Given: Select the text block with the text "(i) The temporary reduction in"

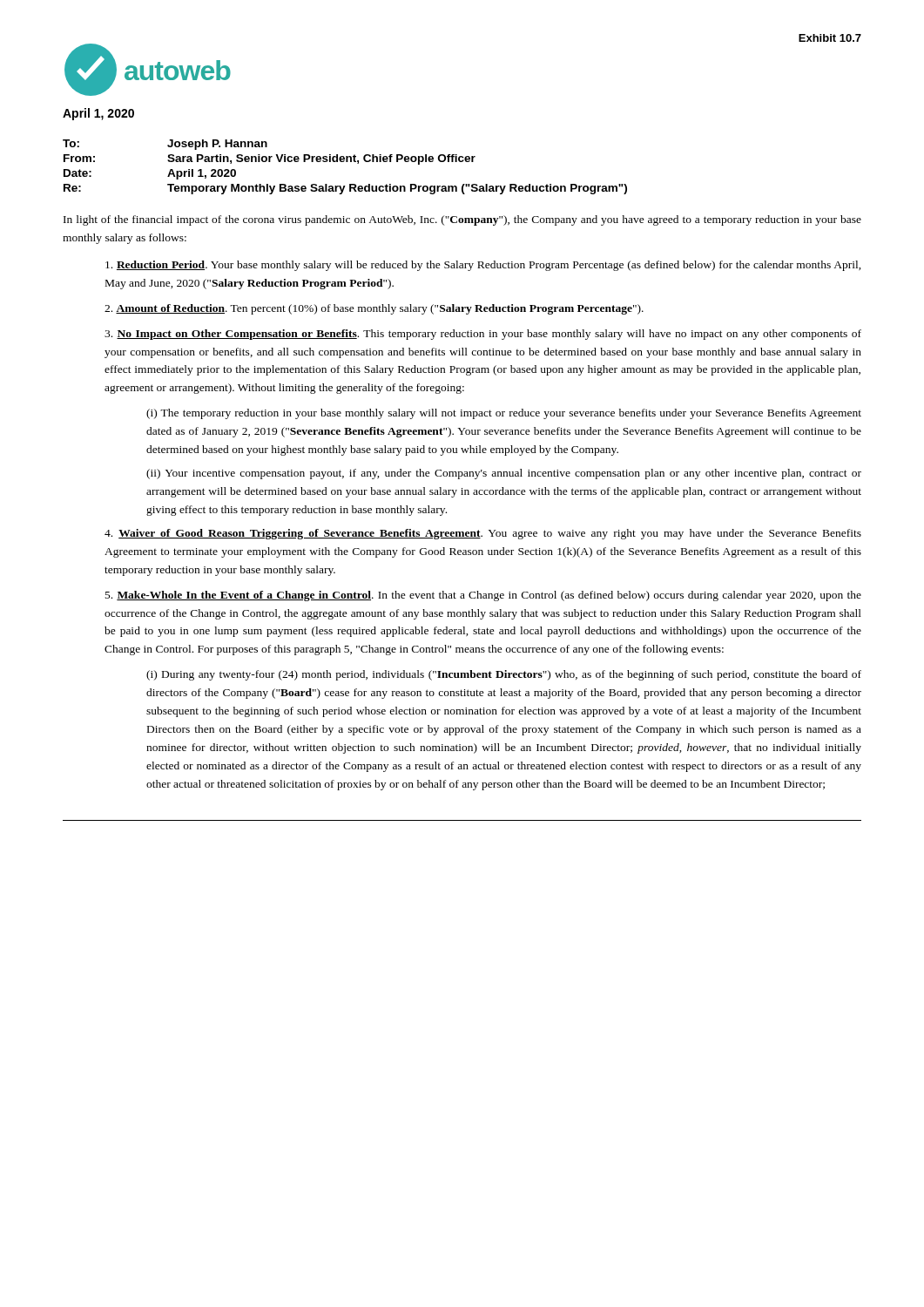Looking at the screenshot, I should coord(504,431).
